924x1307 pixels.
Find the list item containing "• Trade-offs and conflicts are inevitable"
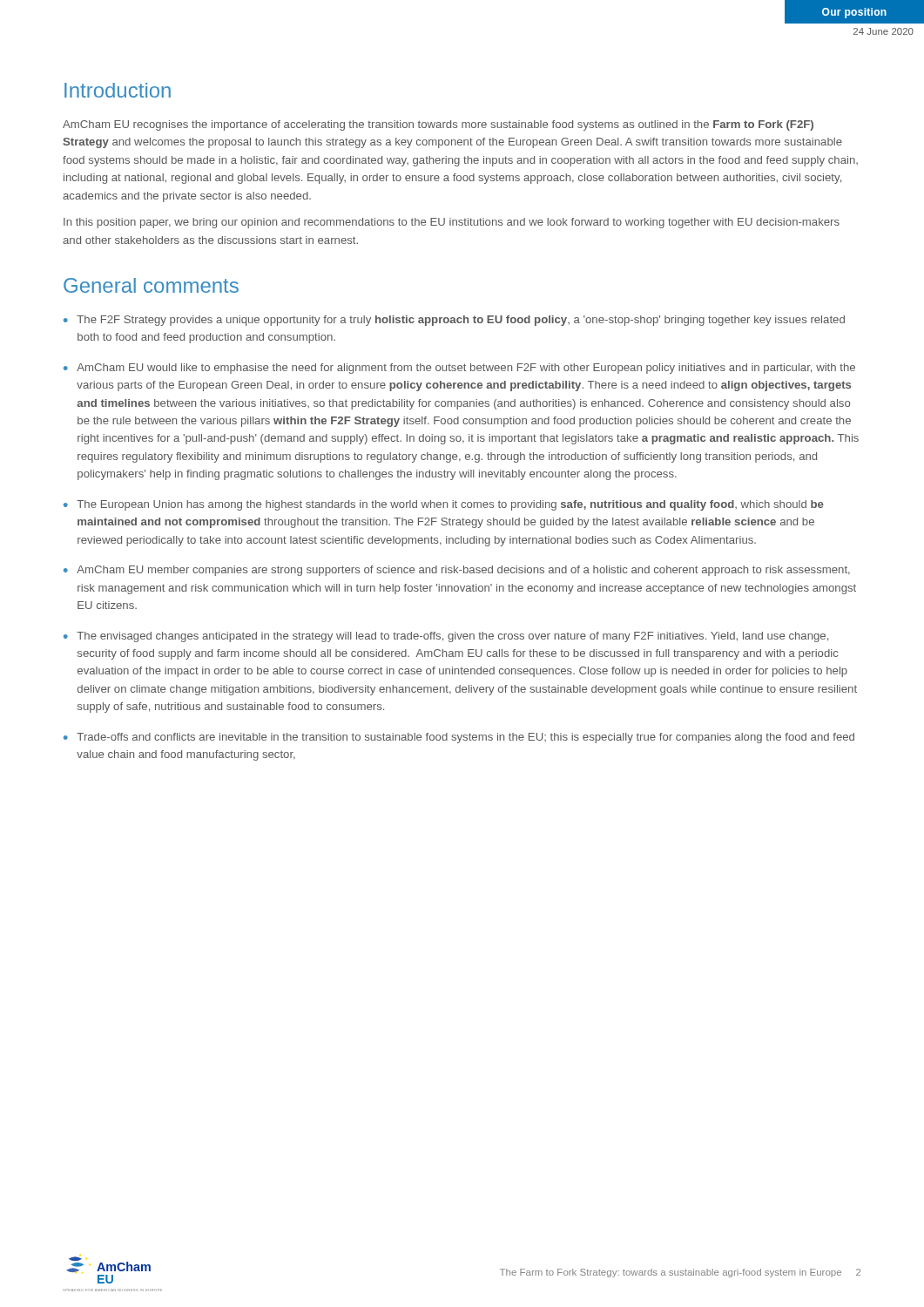pyautogui.click(x=462, y=746)
